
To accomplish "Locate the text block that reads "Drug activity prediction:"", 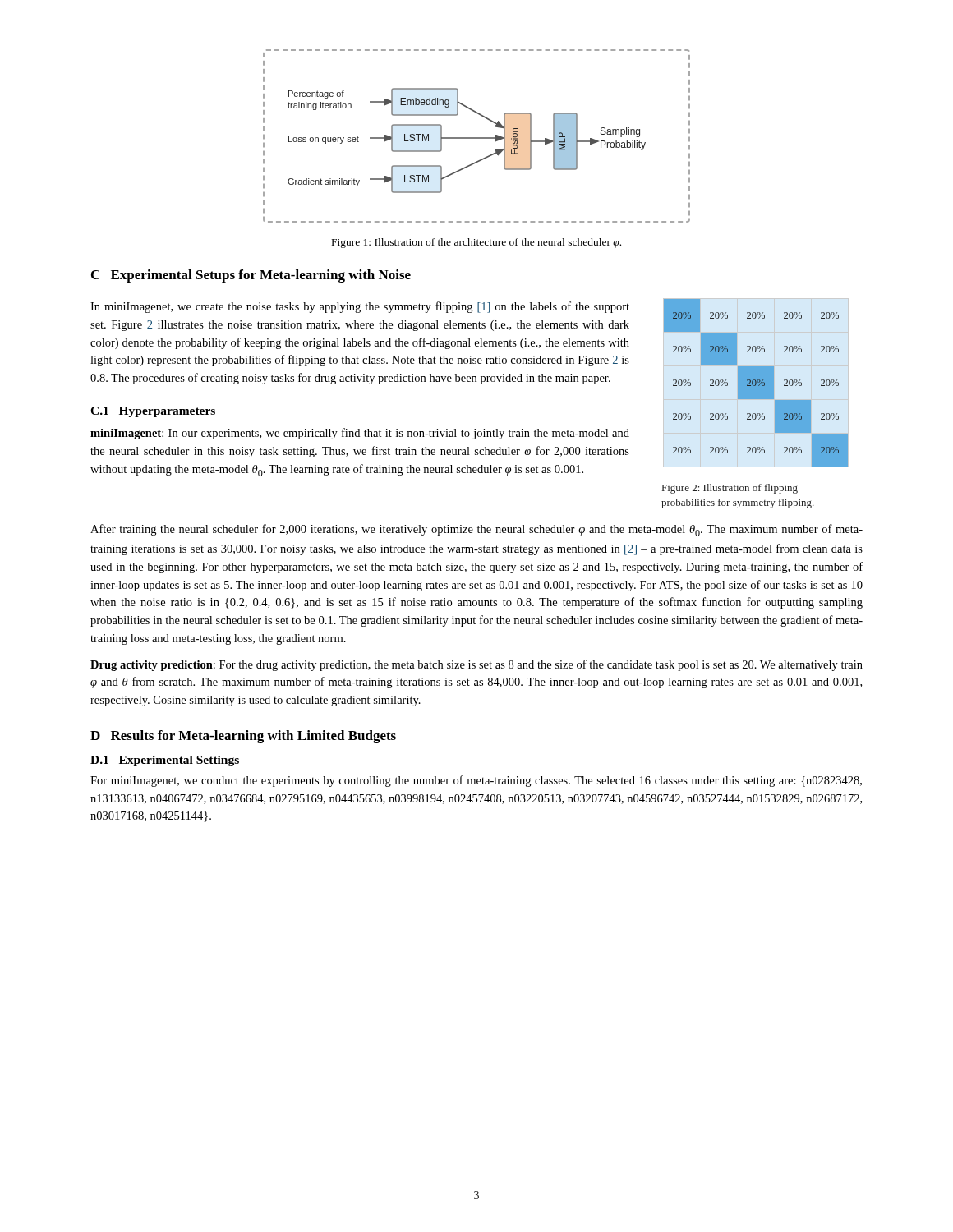I will tap(476, 682).
